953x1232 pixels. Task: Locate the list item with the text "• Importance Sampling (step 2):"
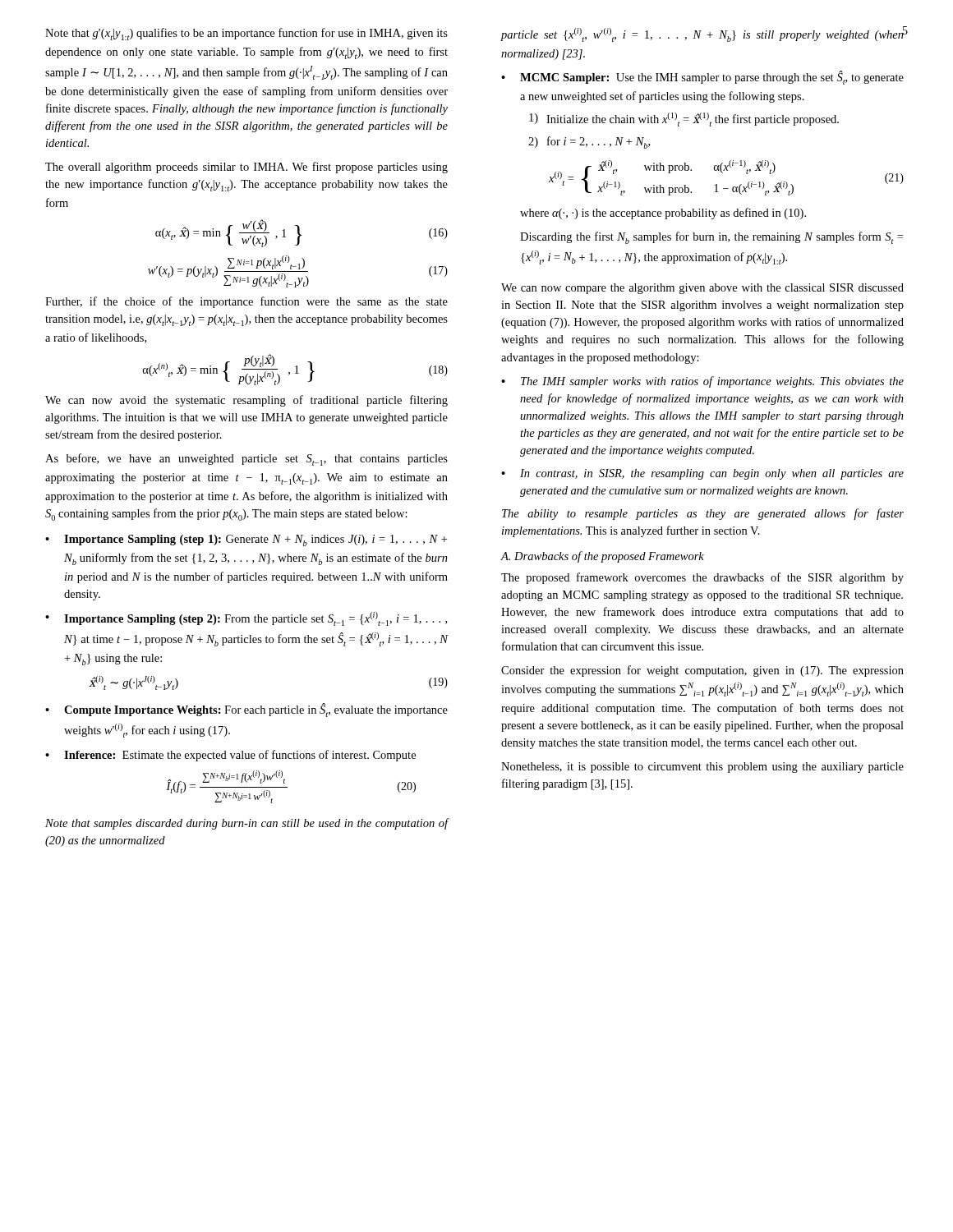tap(246, 652)
